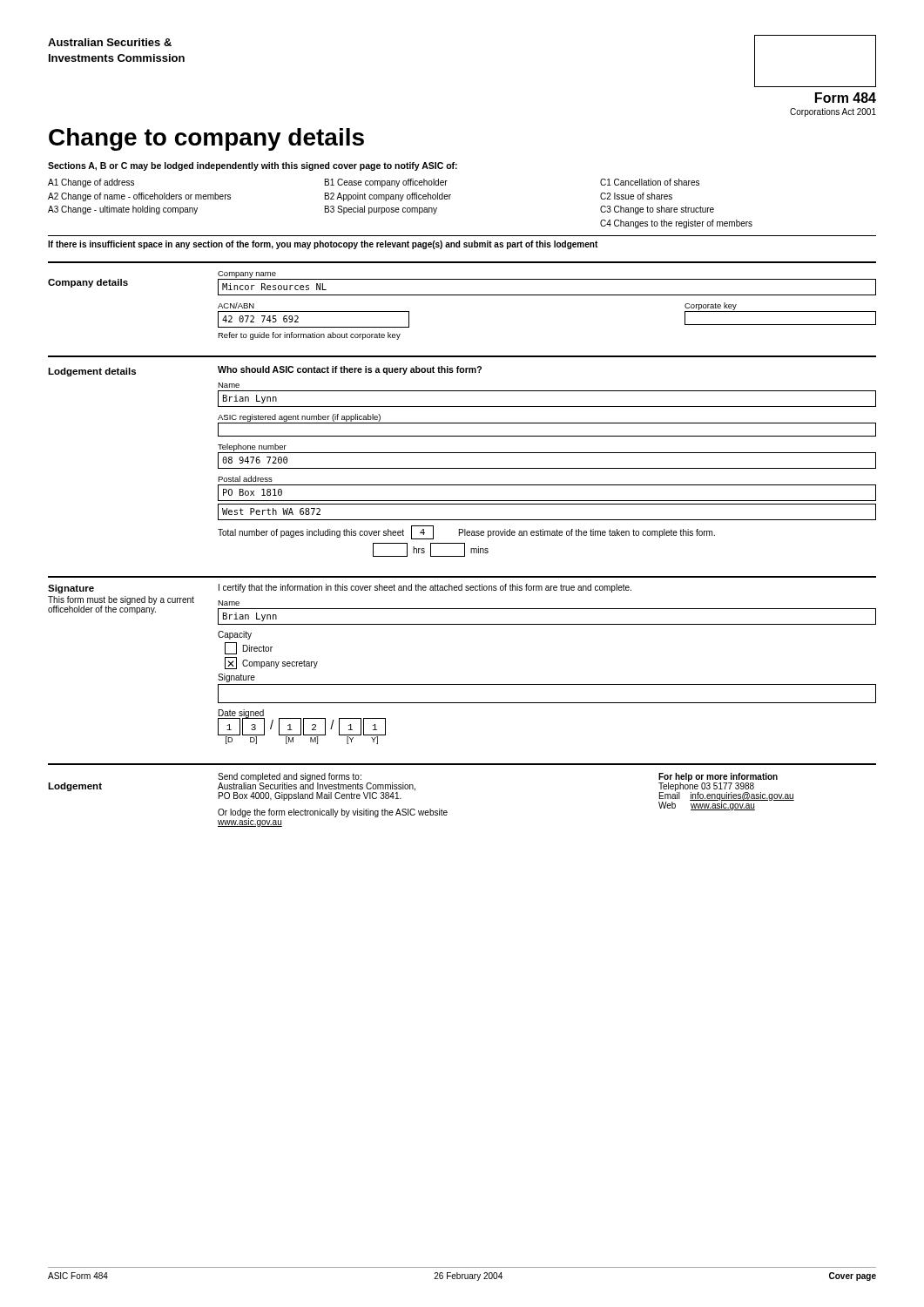Viewport: 924px width, 1307px height.
Task: Find the text block starting "C4 Changes to the register"
Action: coord(676,223)
